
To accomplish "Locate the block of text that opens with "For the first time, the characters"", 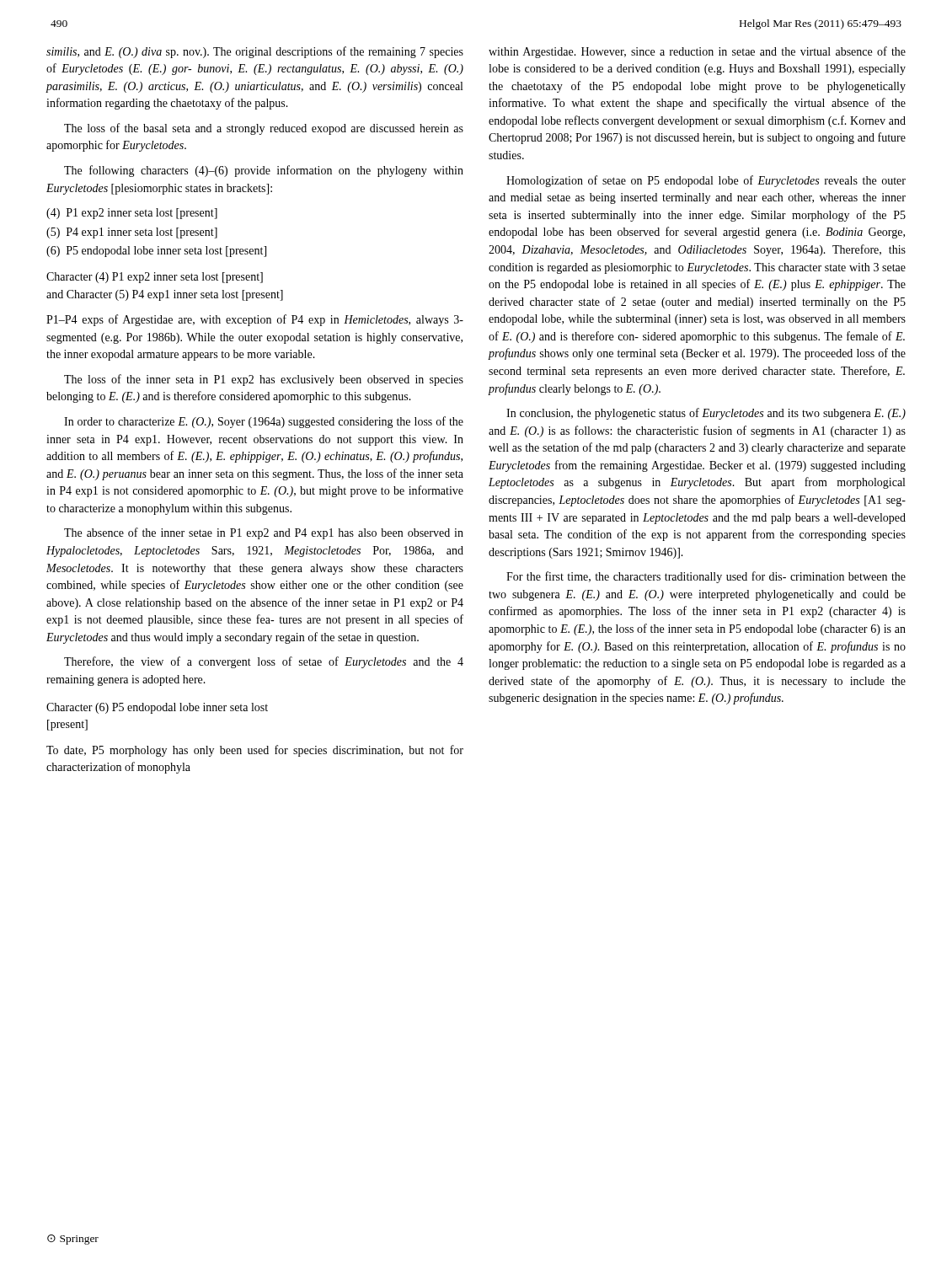I will tap(697, 638).
